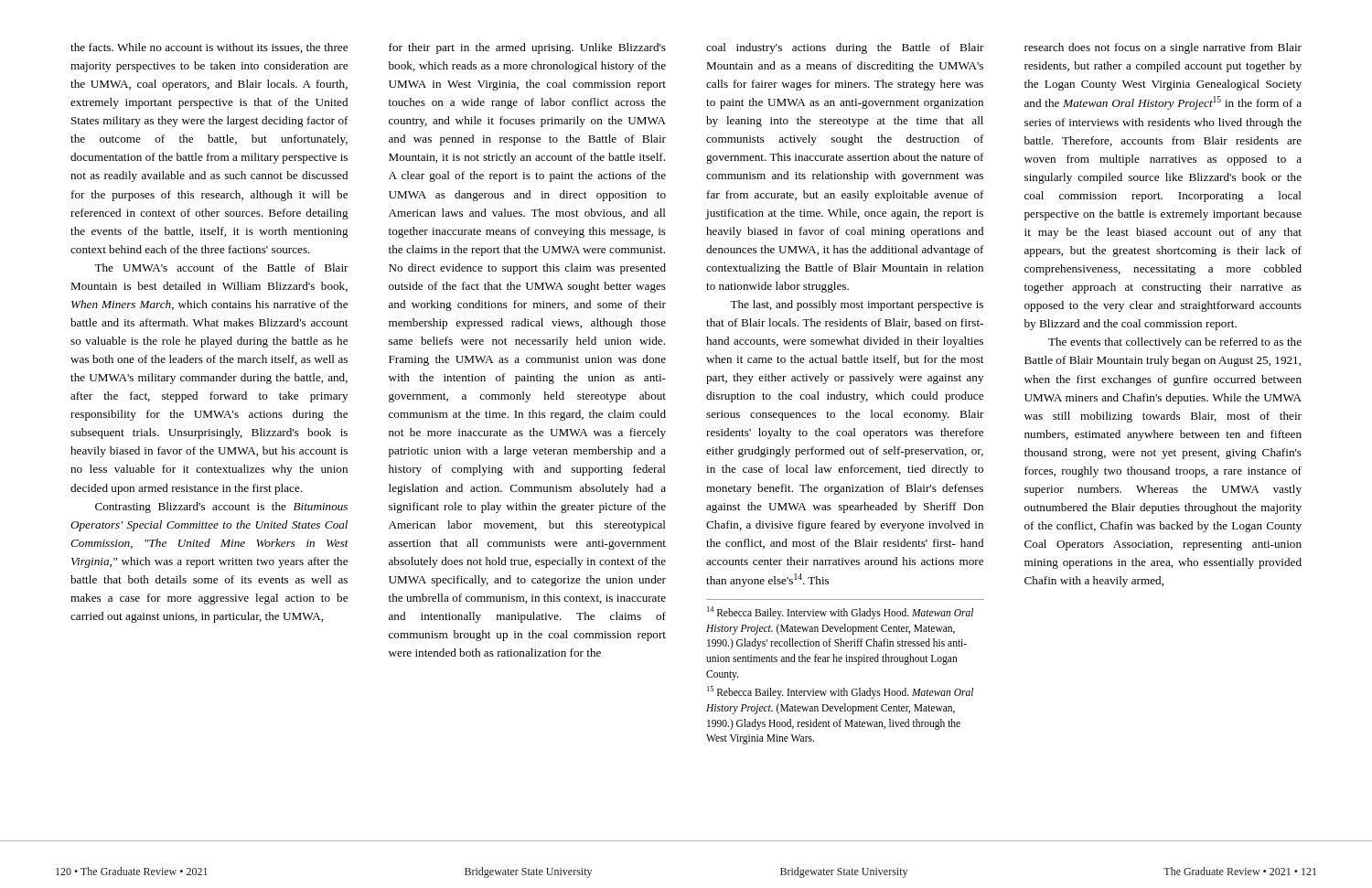Click on the passage starting "research does not focus on"

[x=1163, y=314]
